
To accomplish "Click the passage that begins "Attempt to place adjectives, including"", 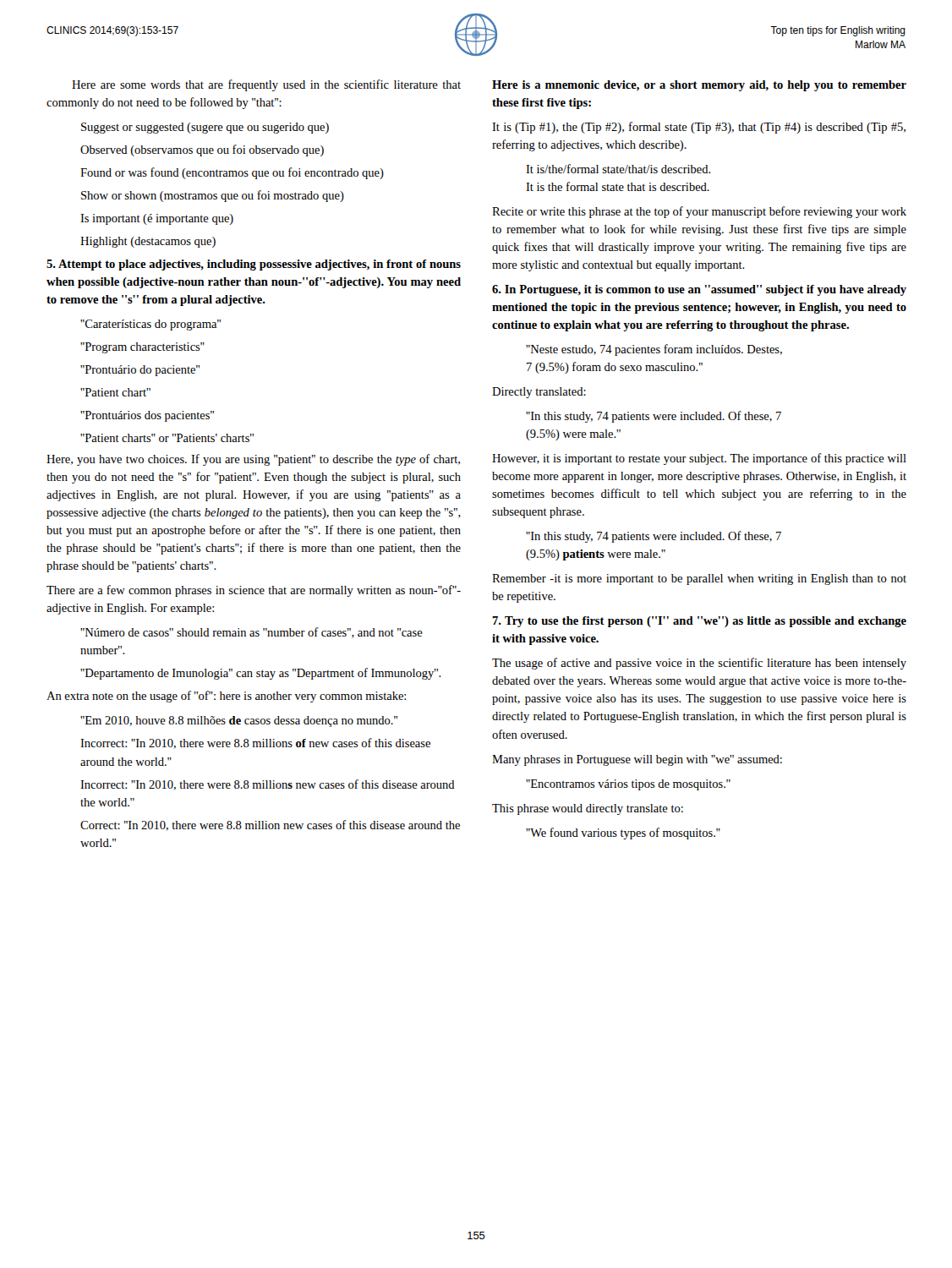I will coord(254,282).
